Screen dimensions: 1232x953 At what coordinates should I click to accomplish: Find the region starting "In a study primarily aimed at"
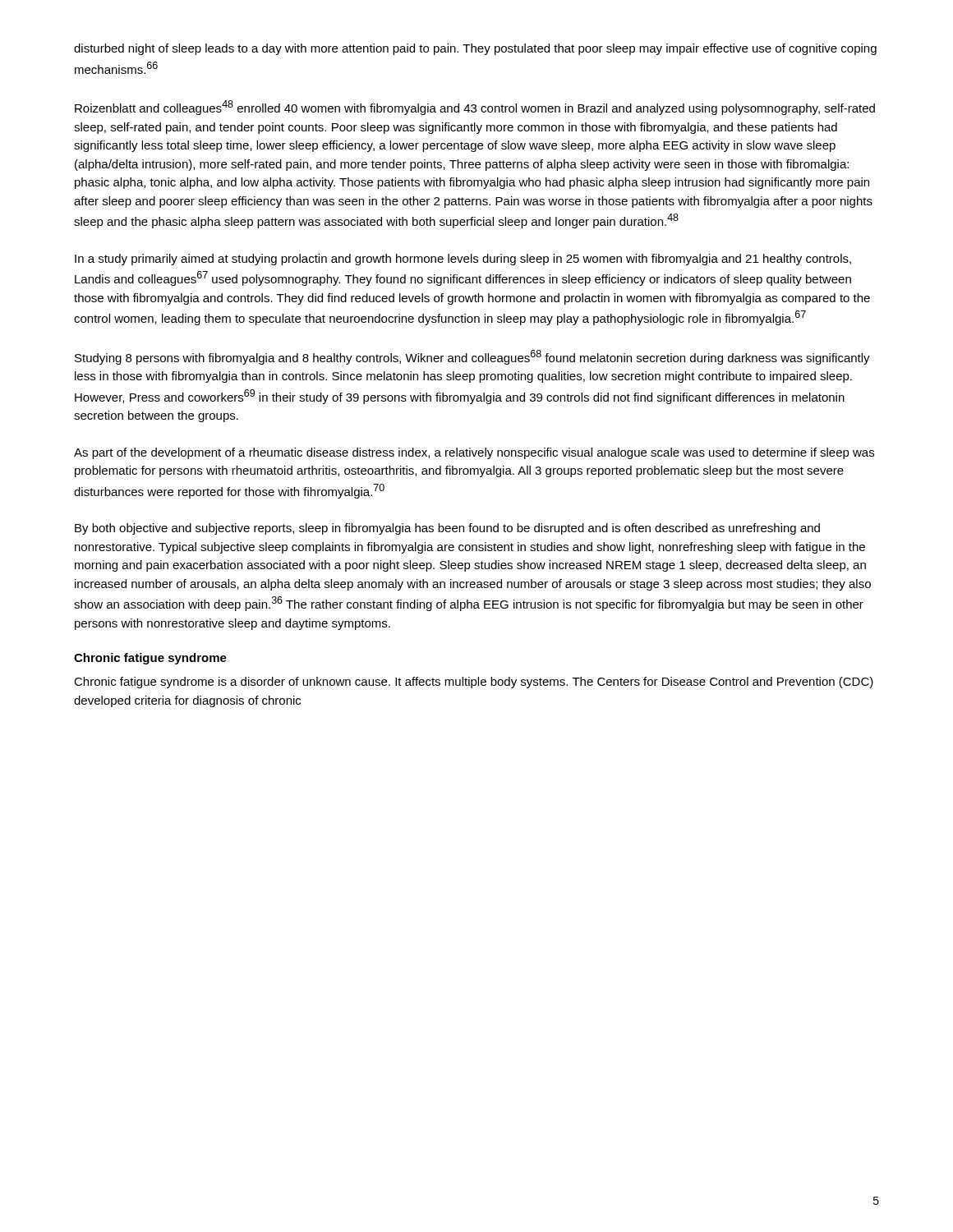(x=472, y=288)
